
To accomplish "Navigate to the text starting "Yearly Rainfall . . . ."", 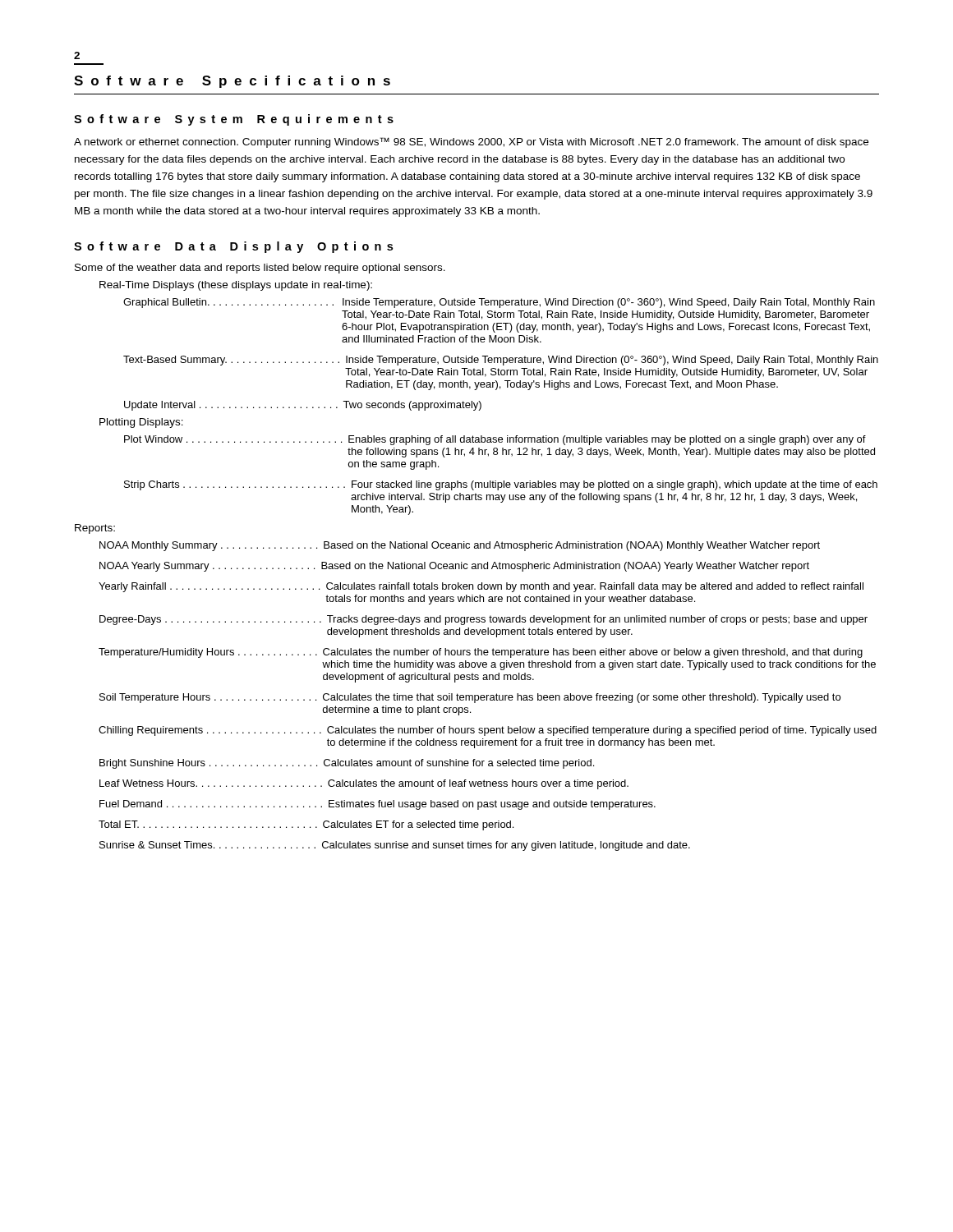I will point(476,593).
